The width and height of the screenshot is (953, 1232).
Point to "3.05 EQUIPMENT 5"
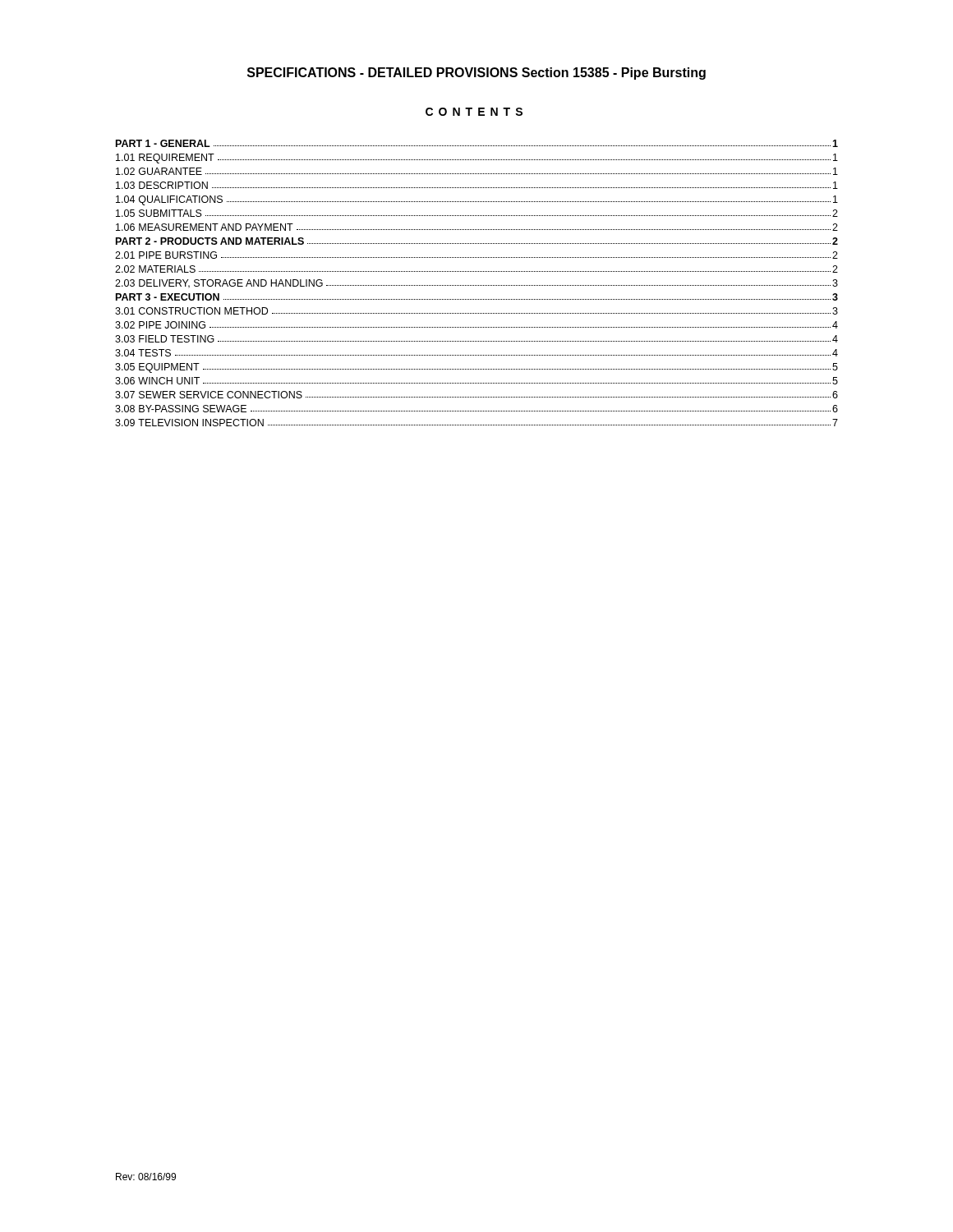tap(476, 367)
